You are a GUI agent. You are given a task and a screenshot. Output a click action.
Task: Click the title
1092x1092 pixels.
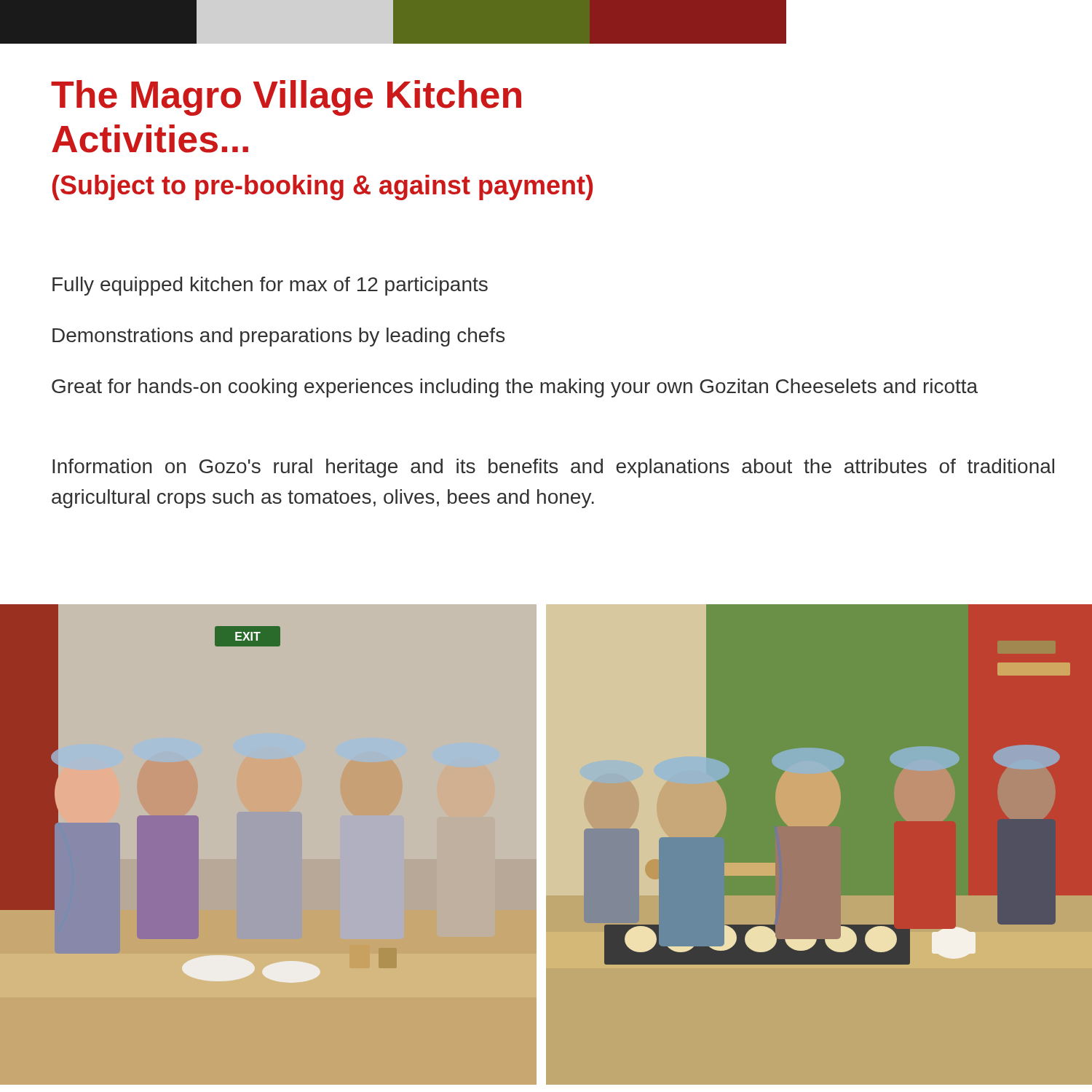tap(415, 137)
